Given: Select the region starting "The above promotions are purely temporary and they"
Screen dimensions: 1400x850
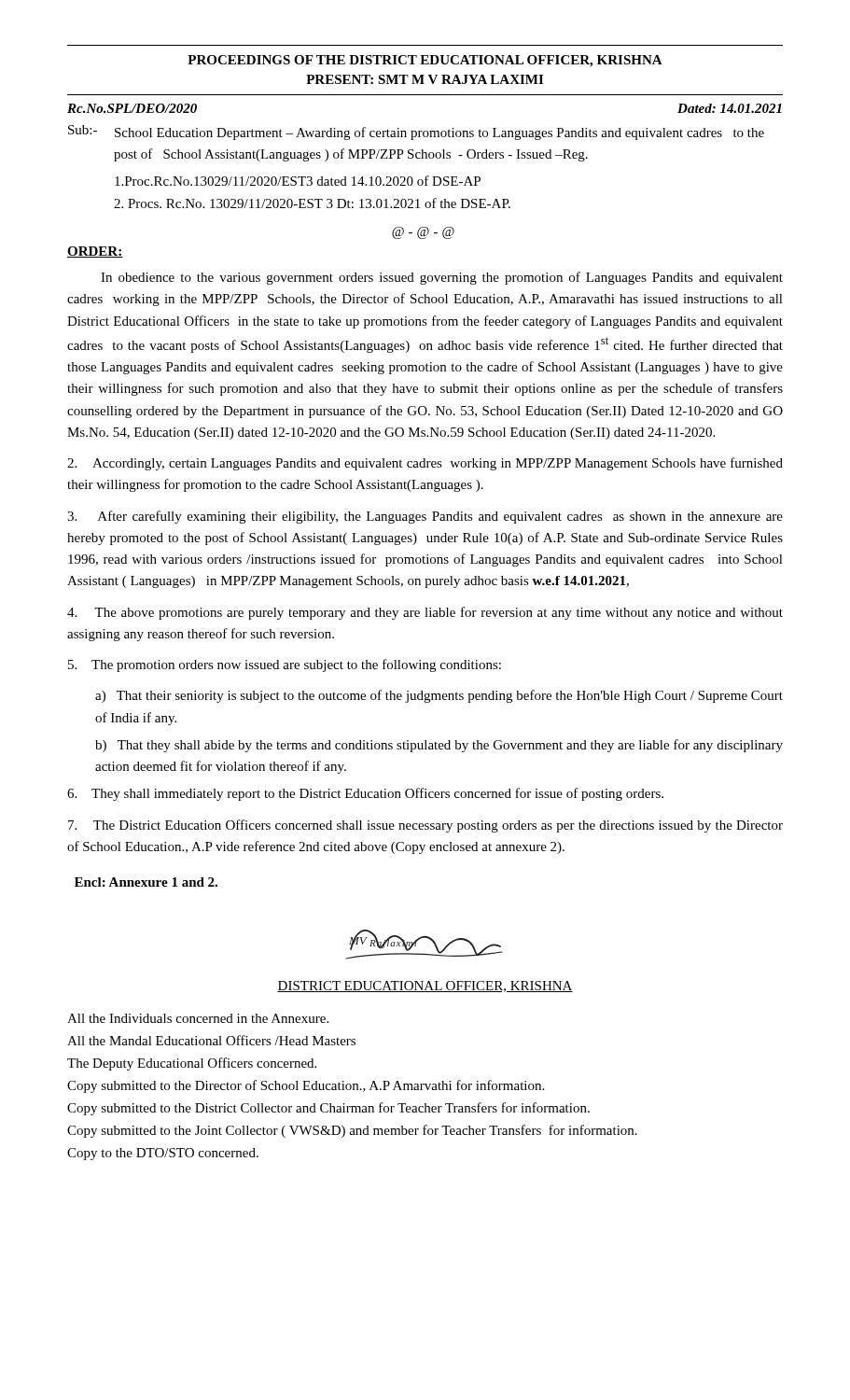Looking at the screenshot, I should click(425, 623).
